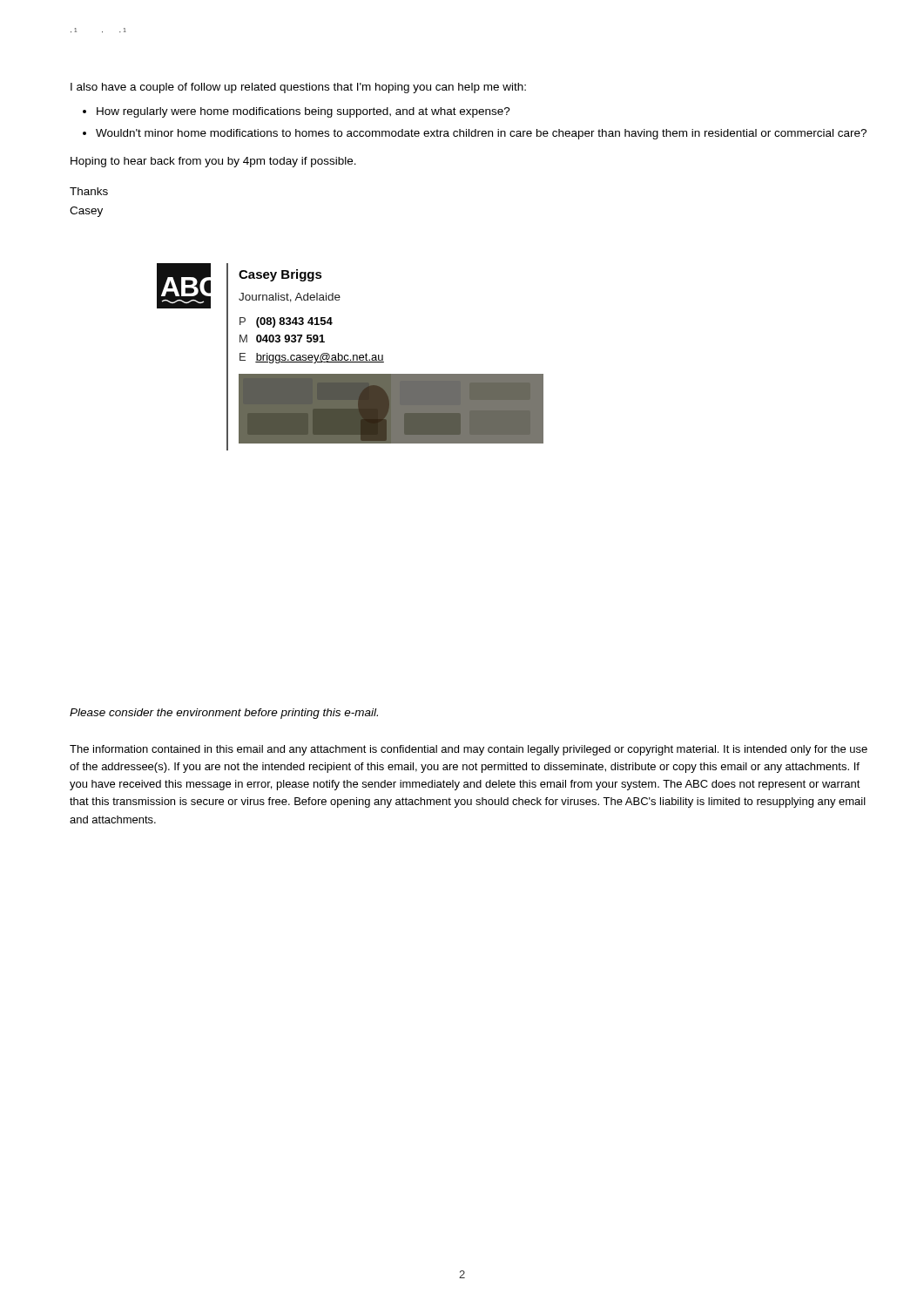Click on the region starting "The information contained in this email and any"
This screenshot has height=1307, width=924.
click(469, 784)
